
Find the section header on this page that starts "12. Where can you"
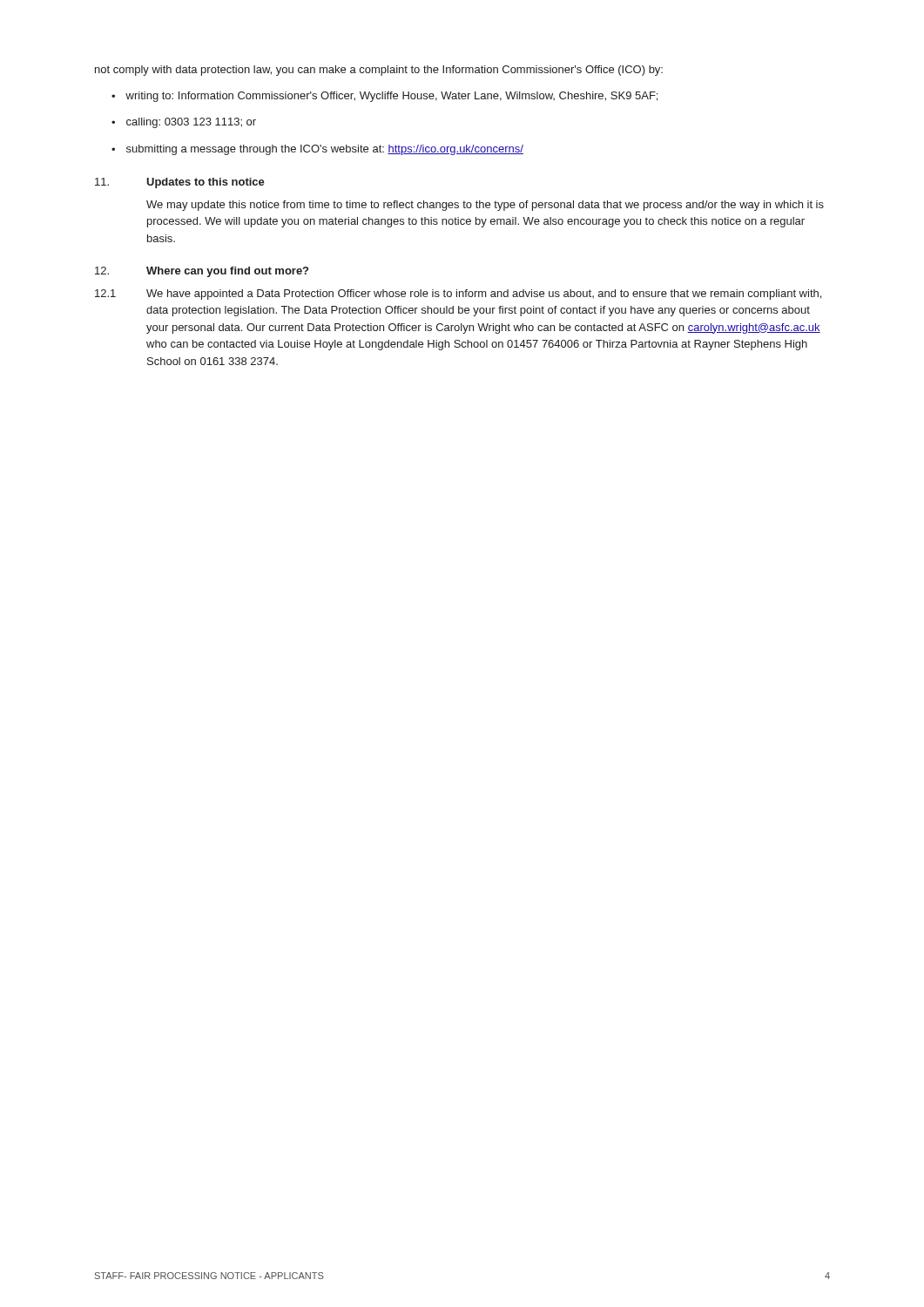point(202,272)
